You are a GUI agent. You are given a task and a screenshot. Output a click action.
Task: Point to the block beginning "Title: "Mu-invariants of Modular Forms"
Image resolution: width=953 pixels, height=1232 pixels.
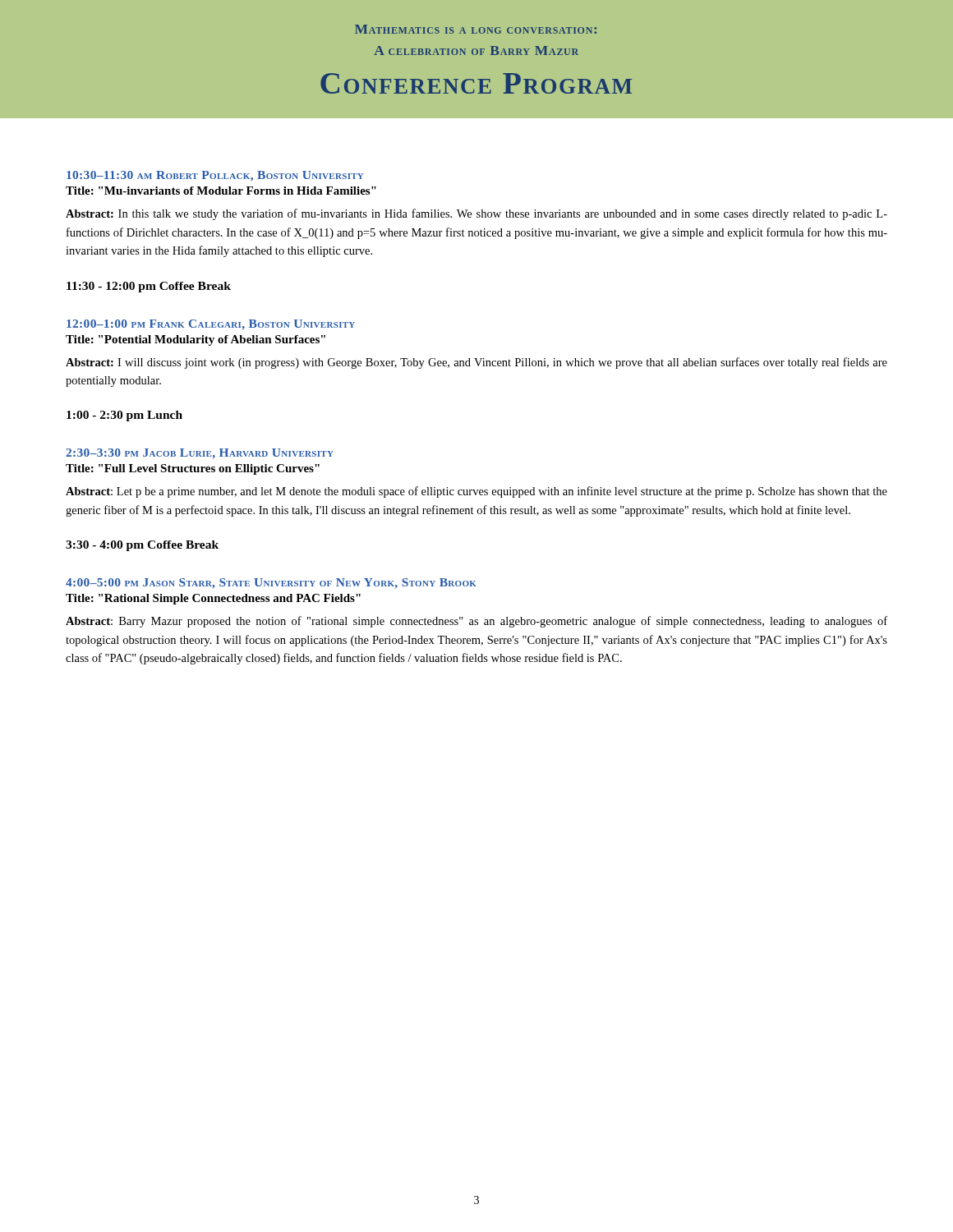pyautogui.click(x=221, y=191)
